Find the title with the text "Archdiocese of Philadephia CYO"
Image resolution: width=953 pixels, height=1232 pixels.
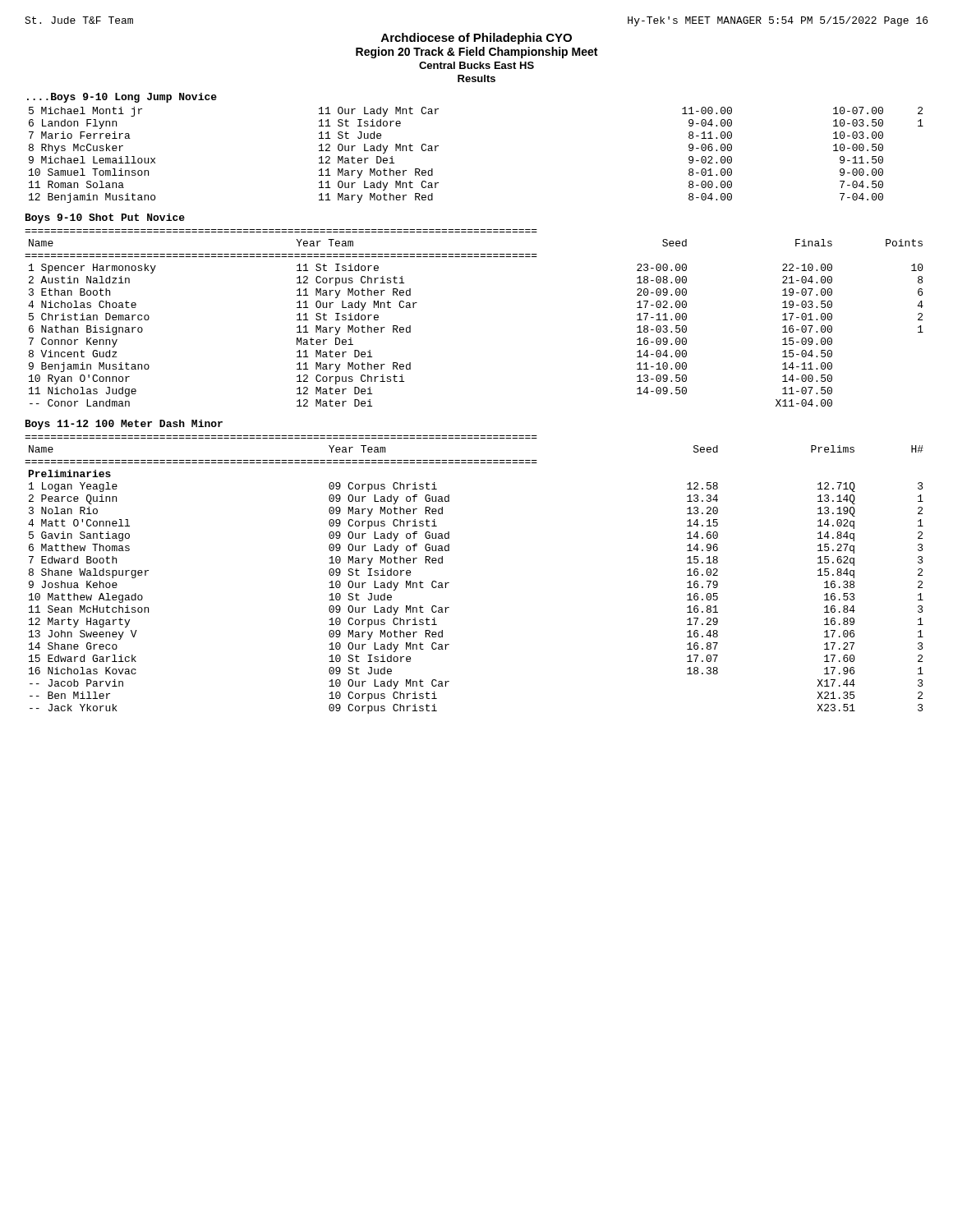coord(476,37)
